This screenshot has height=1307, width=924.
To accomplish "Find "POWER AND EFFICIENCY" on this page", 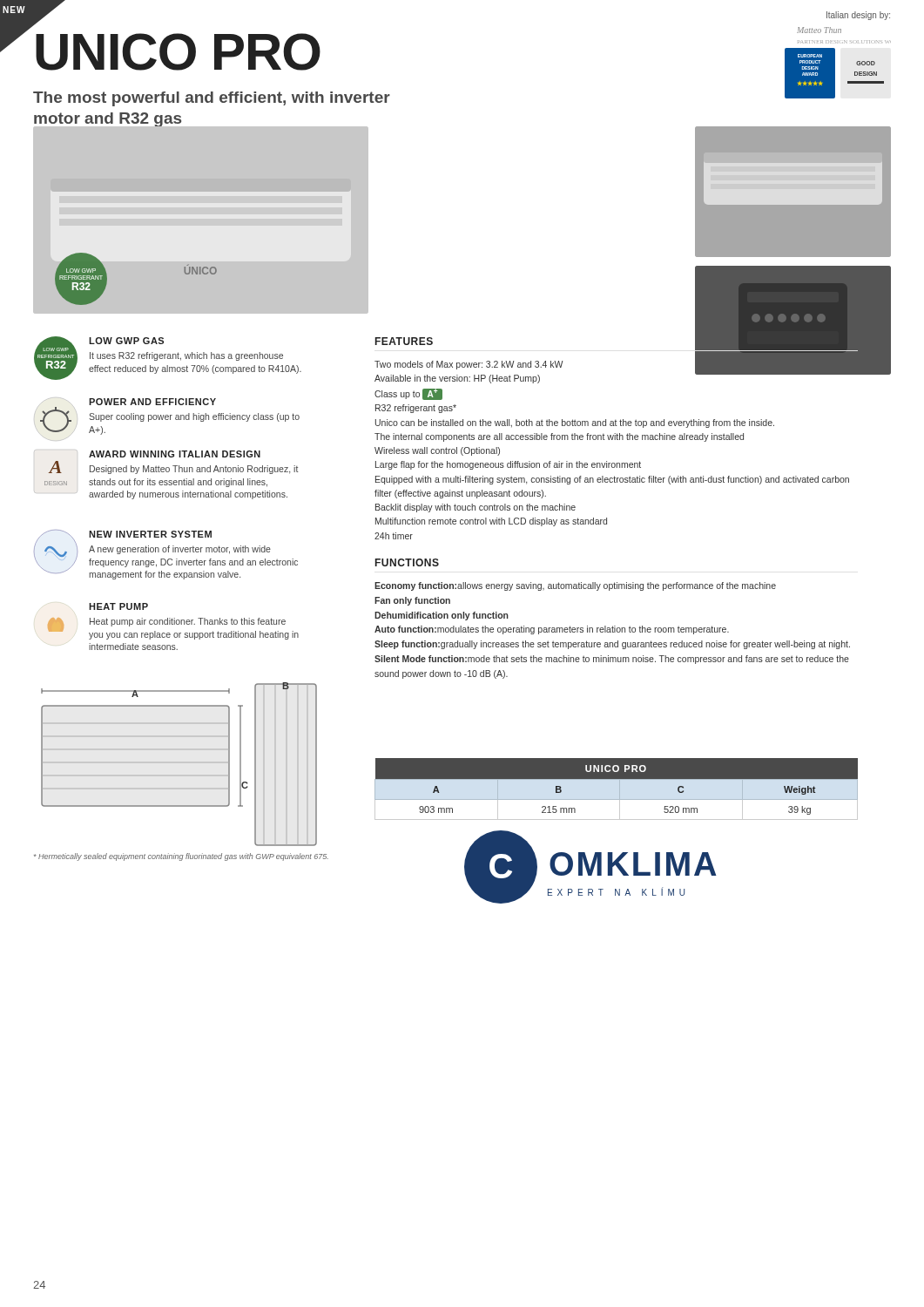I will pyautogui.click(x=153, y=402).
